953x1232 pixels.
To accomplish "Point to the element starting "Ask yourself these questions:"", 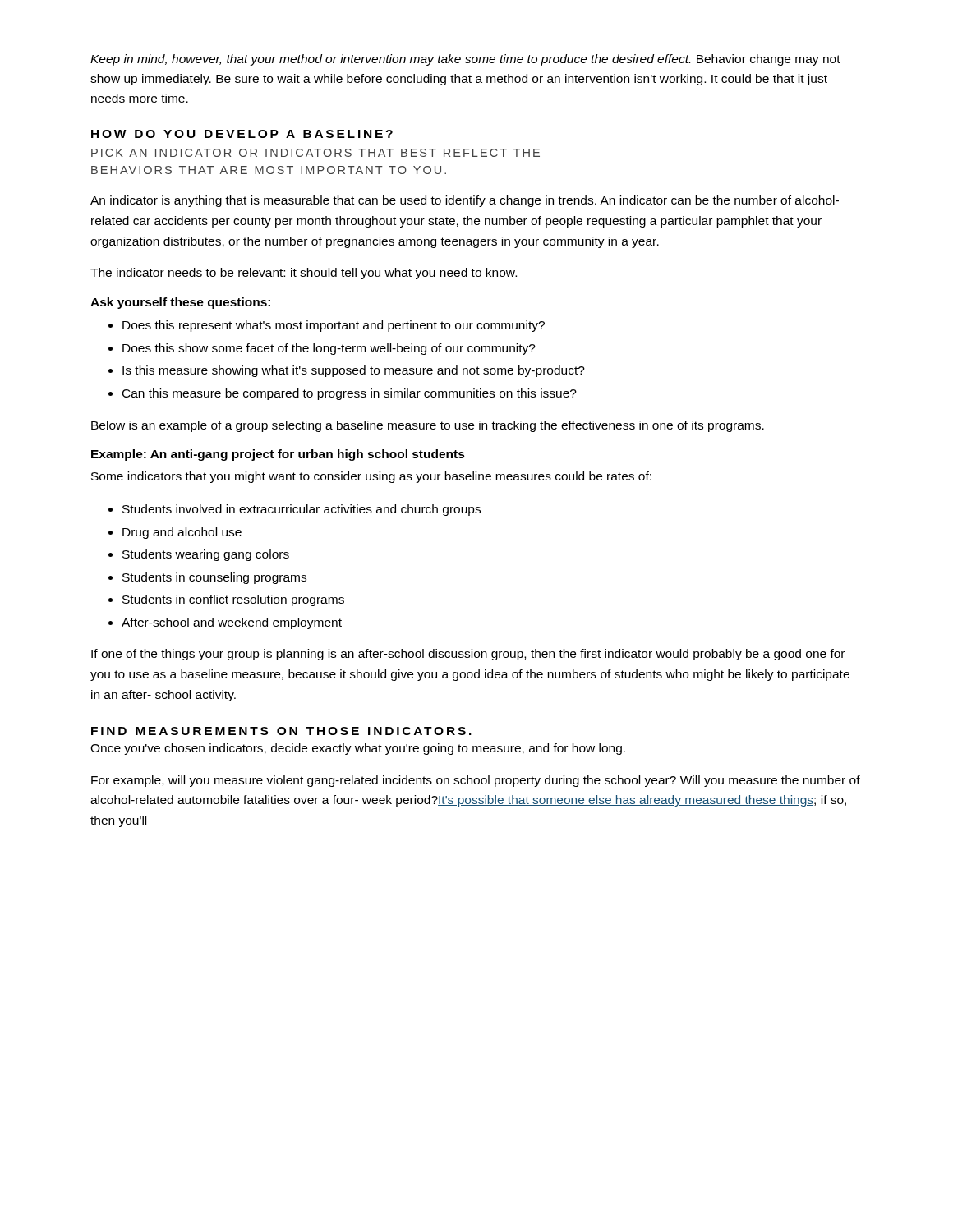I will [x=181, y=302].
